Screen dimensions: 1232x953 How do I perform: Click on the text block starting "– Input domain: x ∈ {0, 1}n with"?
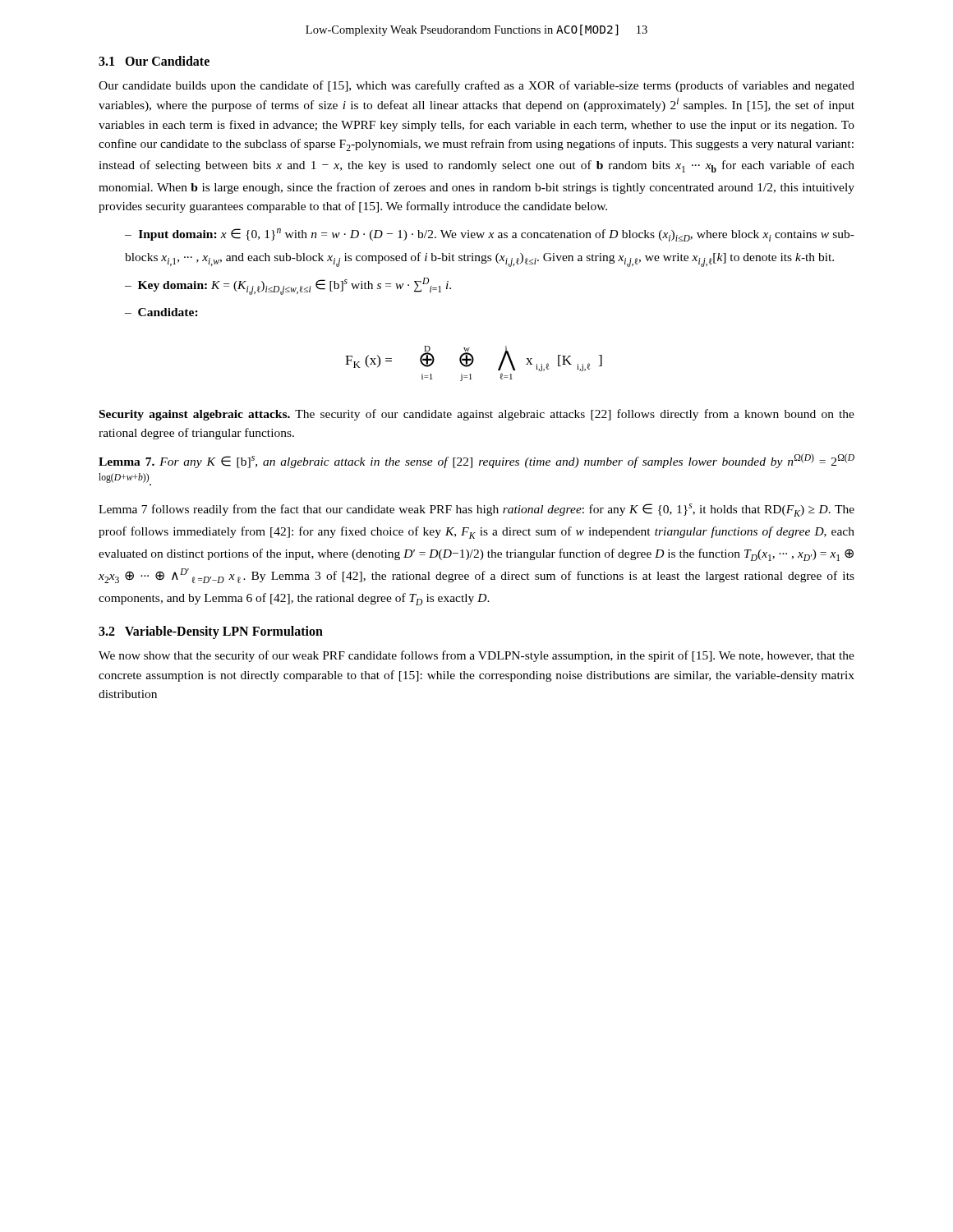pyautogui.click(x=490, y=247)
